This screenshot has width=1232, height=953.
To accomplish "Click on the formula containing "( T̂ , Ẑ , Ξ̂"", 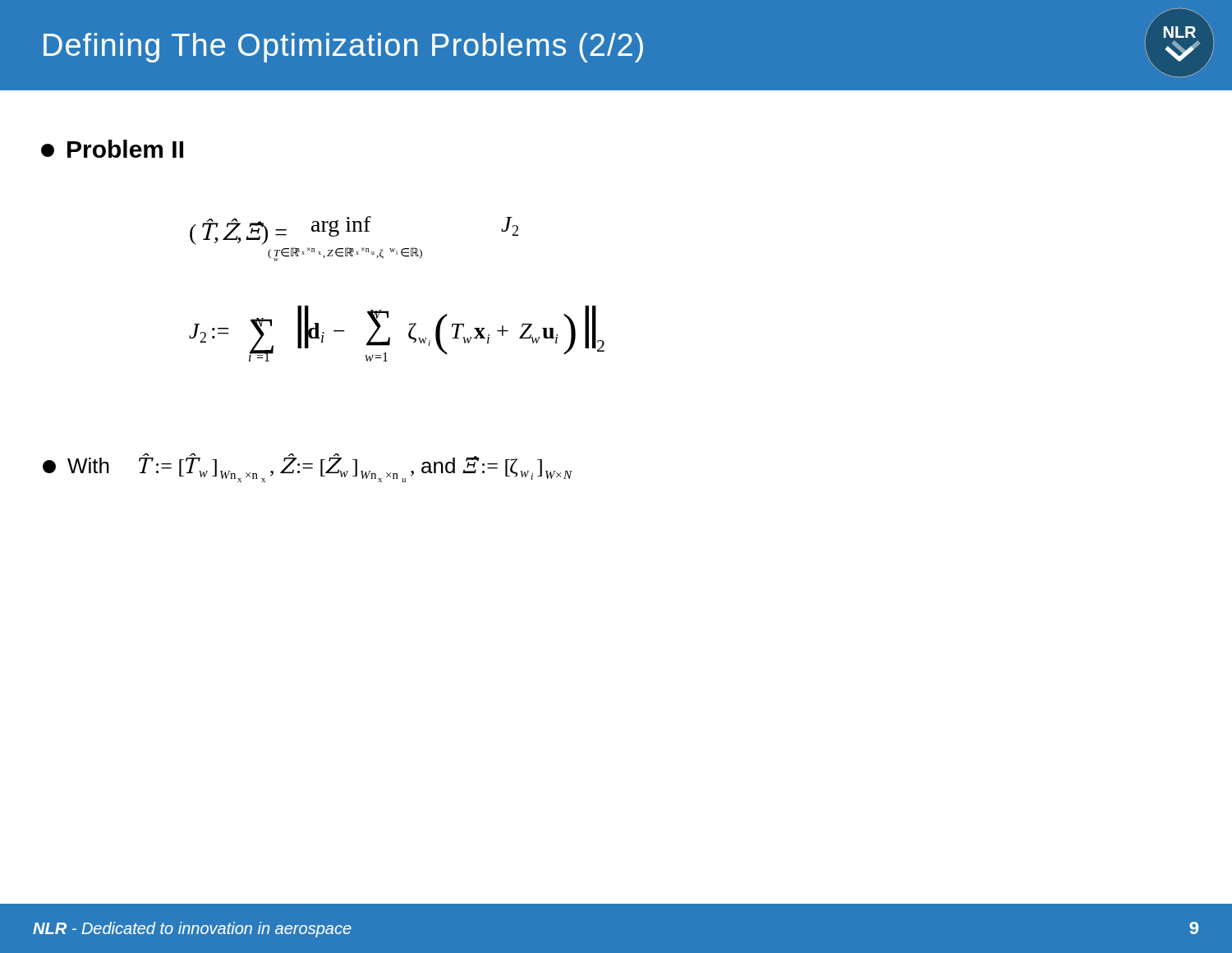I will 509,242.
